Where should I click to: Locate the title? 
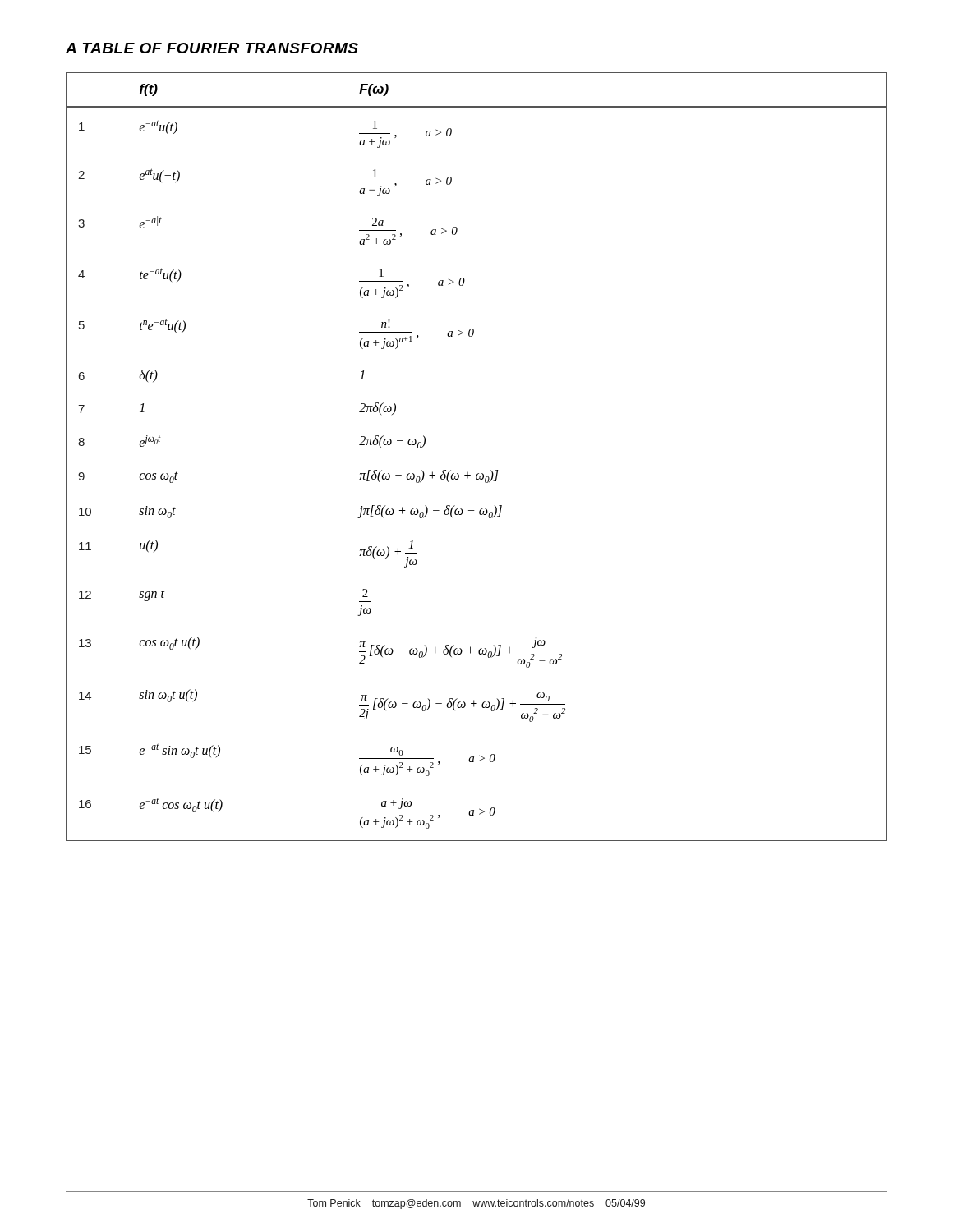212,48
